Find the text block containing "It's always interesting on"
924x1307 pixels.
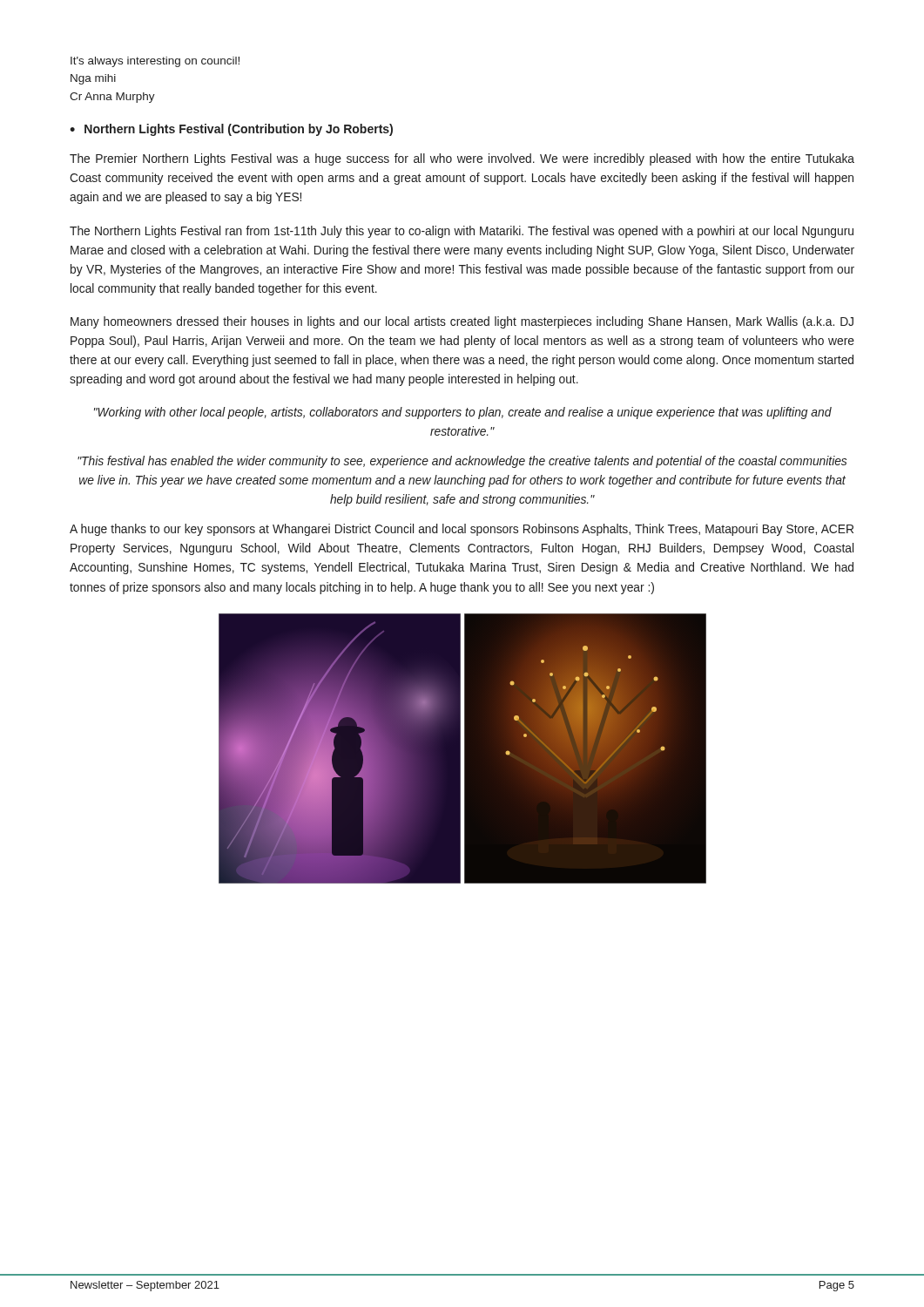pyautogui.click(x=155, y=62)
